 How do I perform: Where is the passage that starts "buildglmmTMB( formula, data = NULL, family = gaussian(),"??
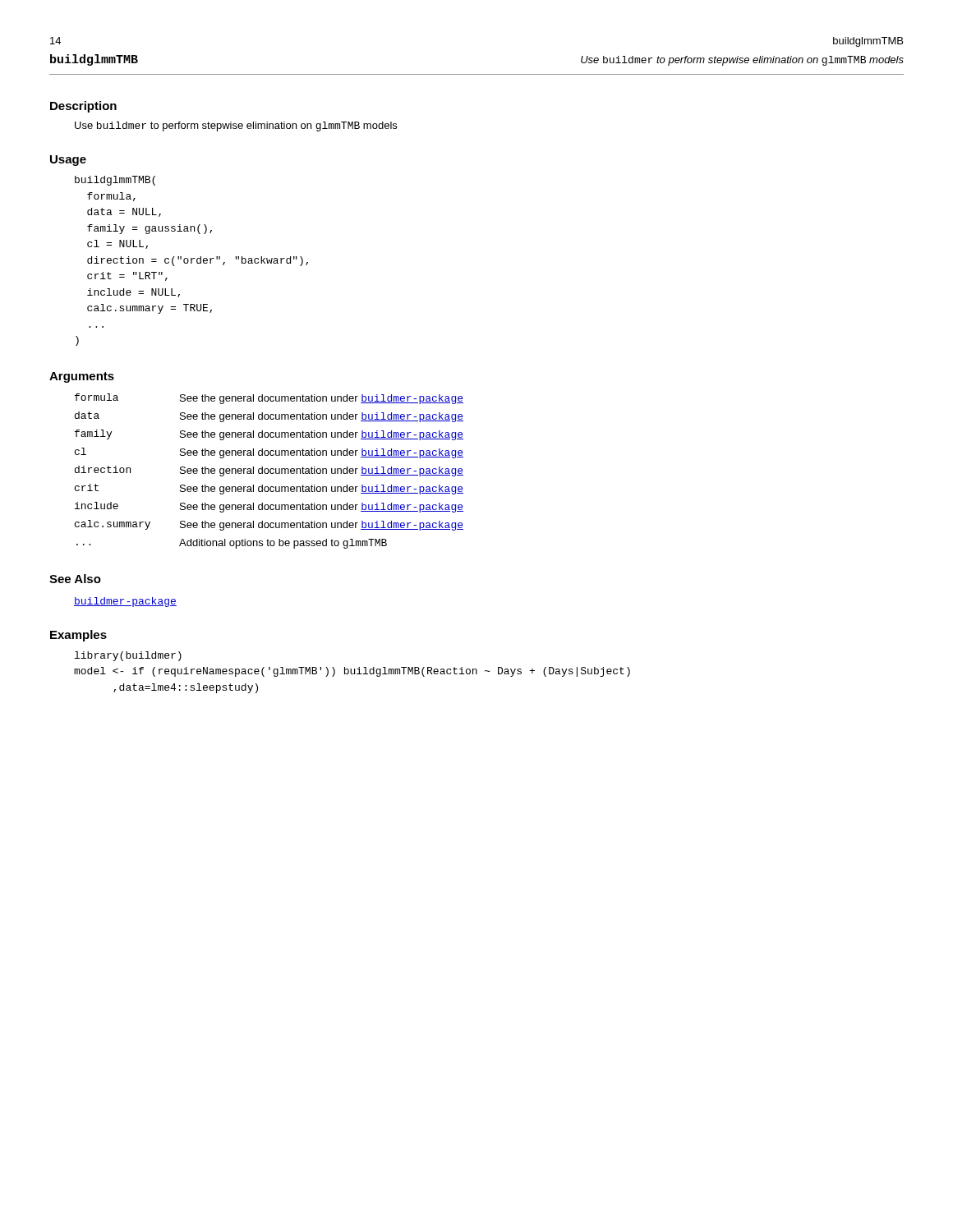tap(115, 181)
